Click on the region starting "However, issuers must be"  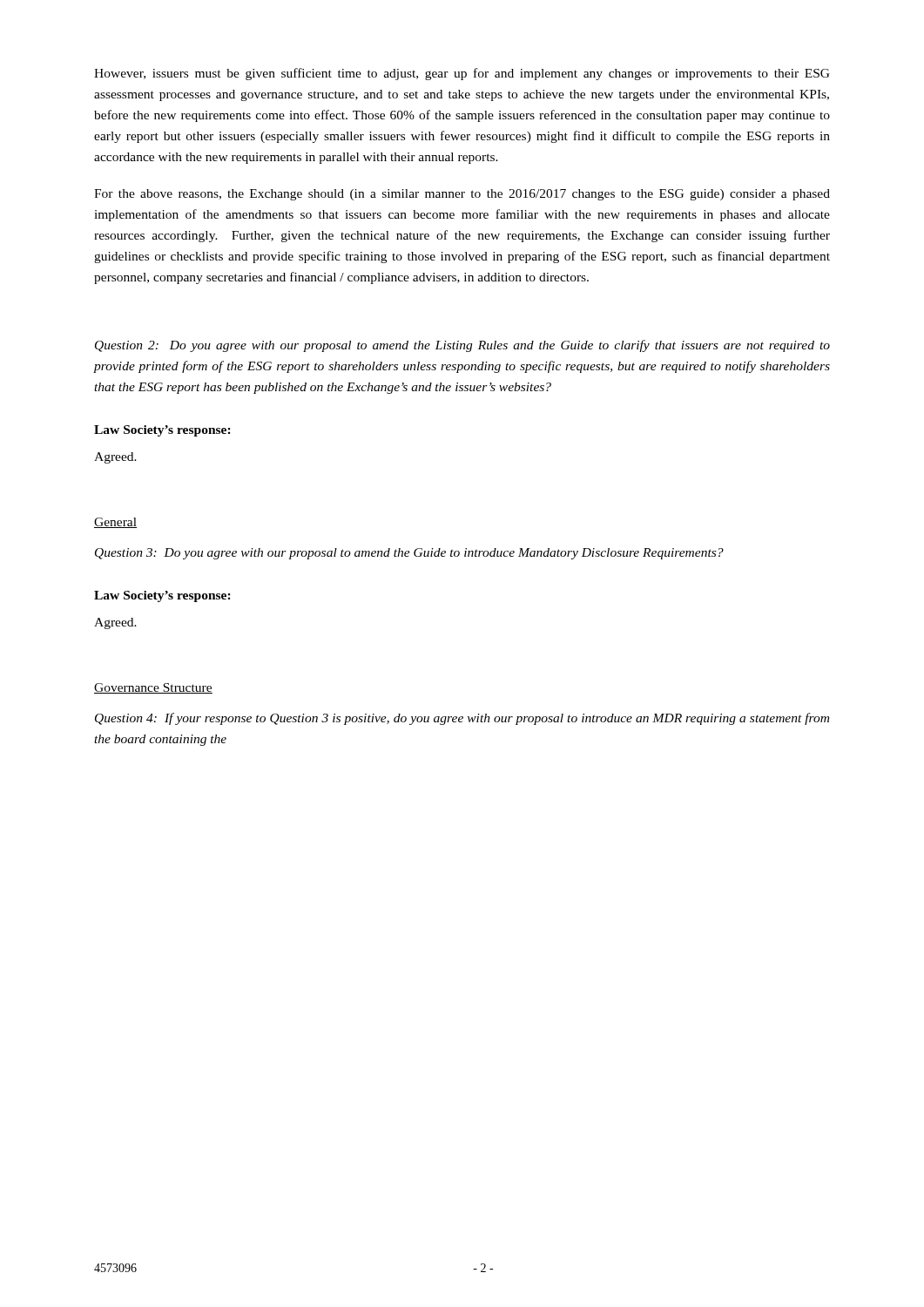pos(462,115)
